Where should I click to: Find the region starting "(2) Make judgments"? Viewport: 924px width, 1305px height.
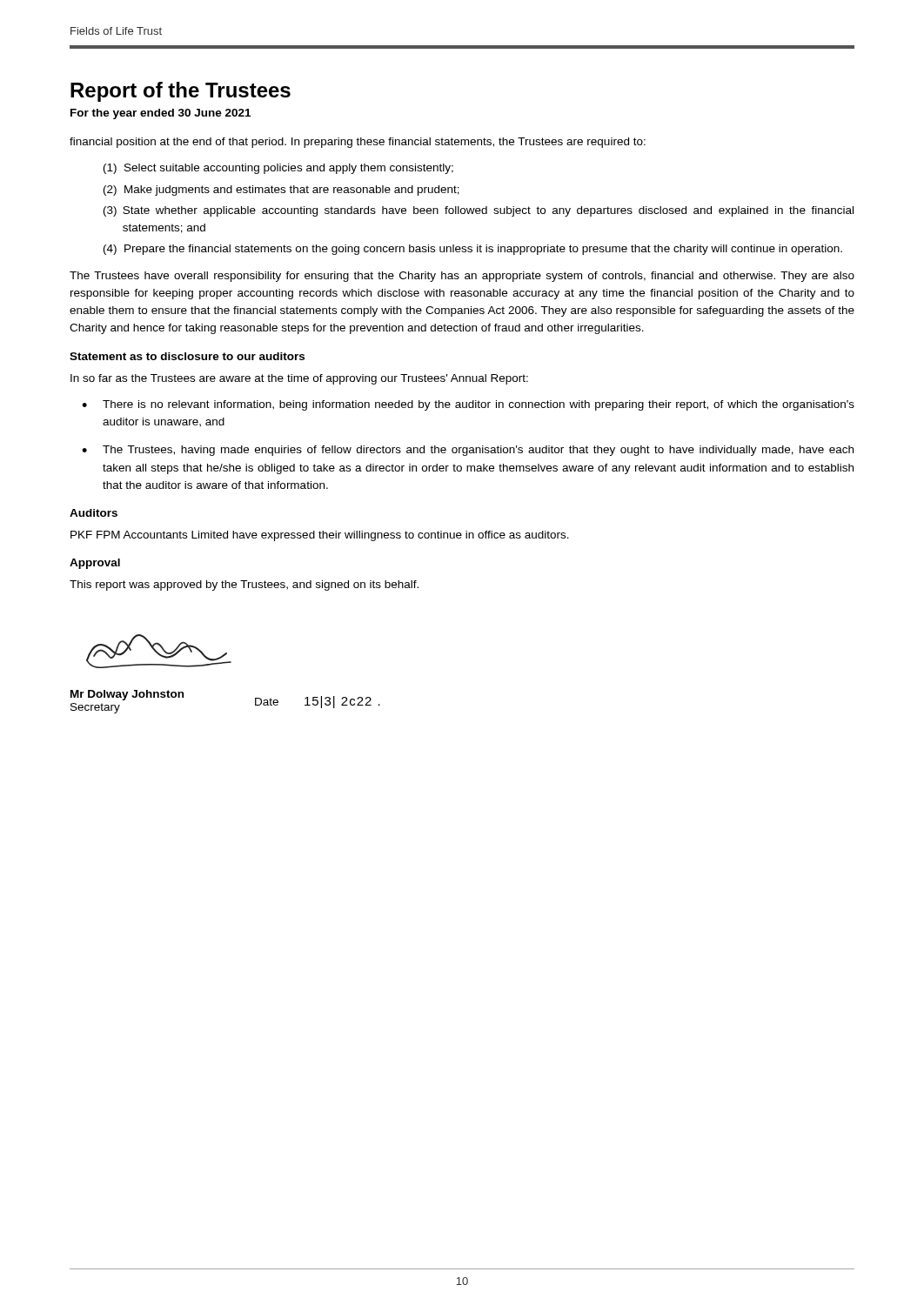coord(281,189)
